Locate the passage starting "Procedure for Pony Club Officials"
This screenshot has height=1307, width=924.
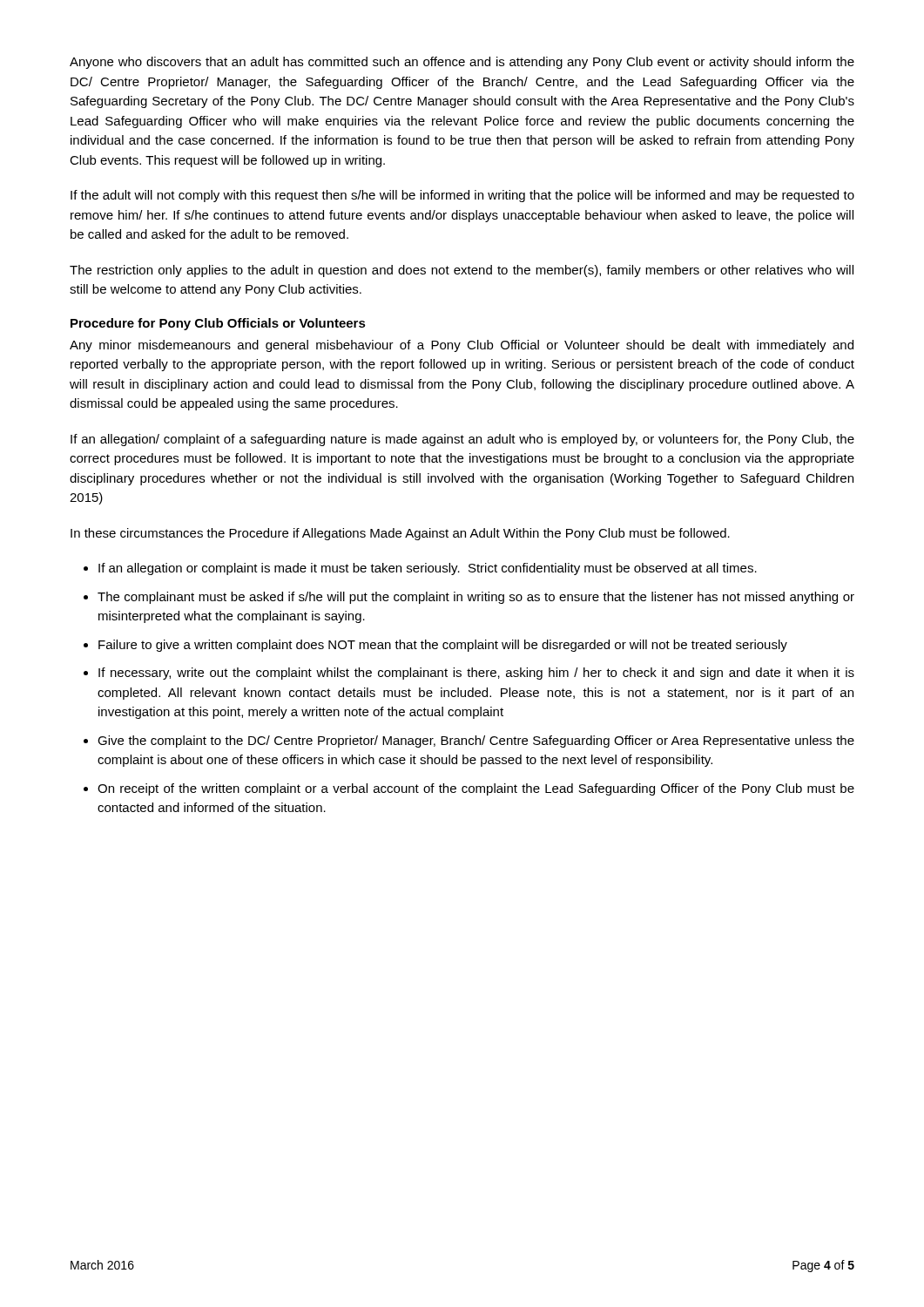(218, 322)
